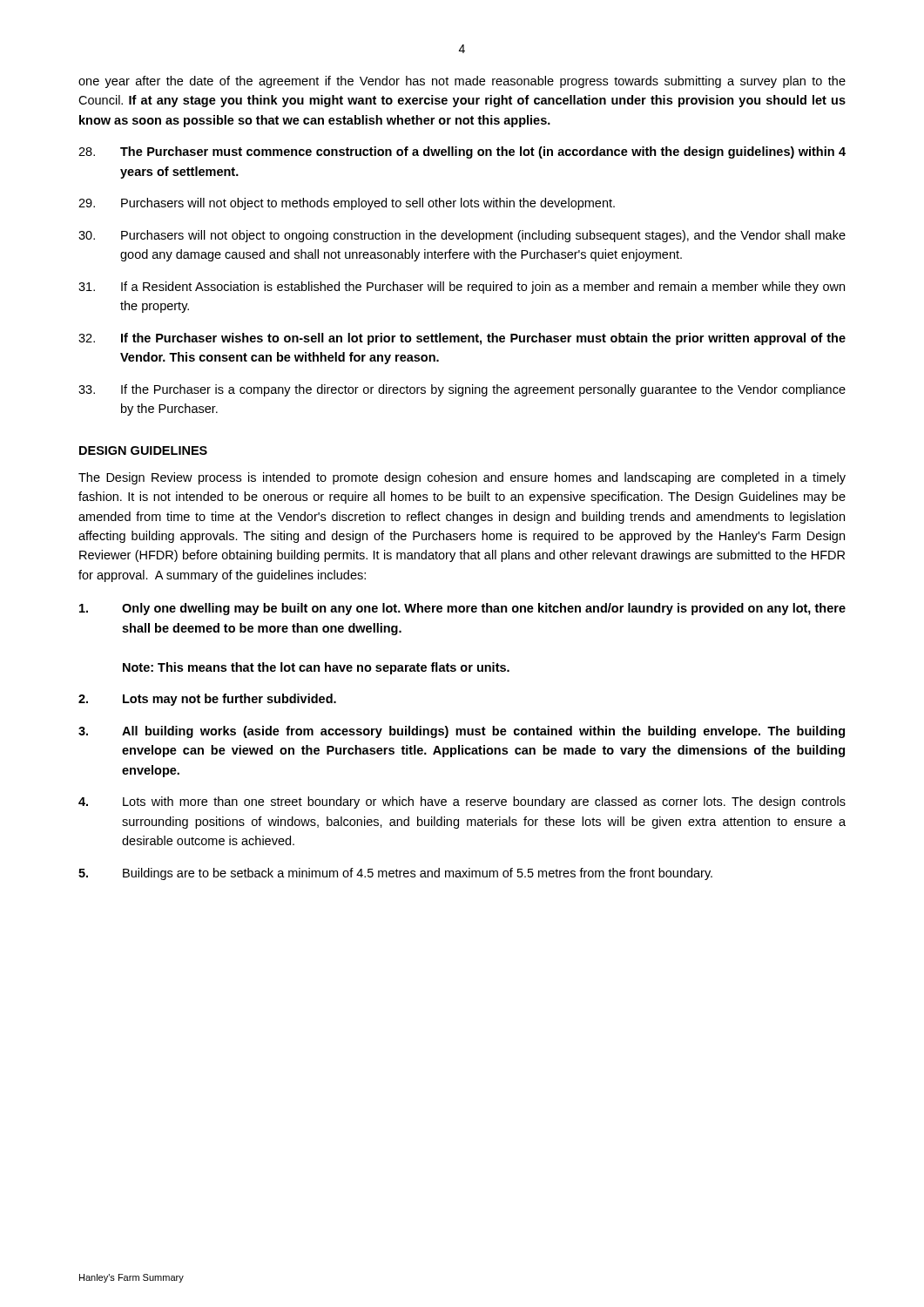Locate the block starting "4. Lots with more than one"
The width and height of the screenshot is (924, 1307).
(462, 822)
